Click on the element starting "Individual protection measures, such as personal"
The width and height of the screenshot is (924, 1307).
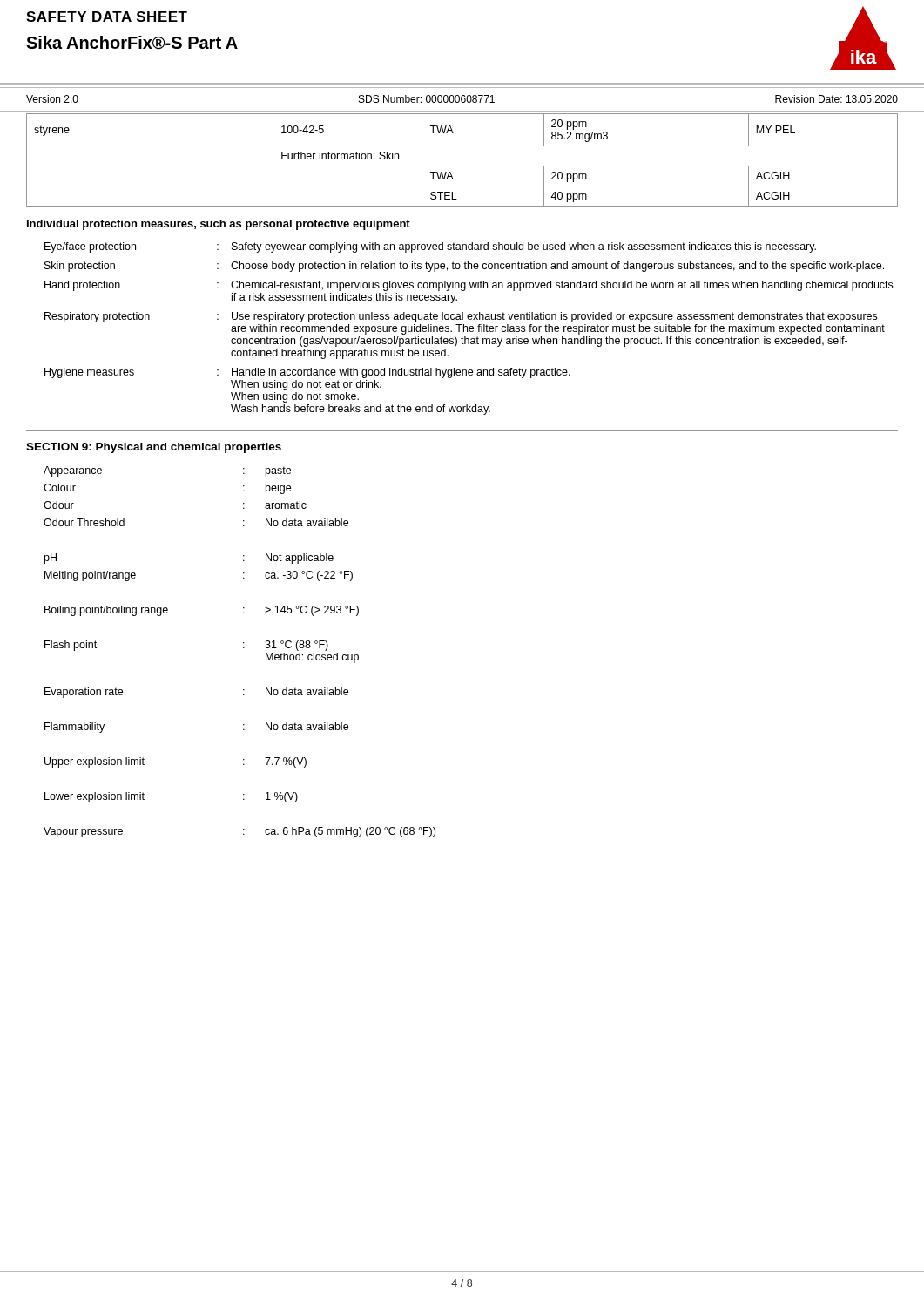pos(218,223)
